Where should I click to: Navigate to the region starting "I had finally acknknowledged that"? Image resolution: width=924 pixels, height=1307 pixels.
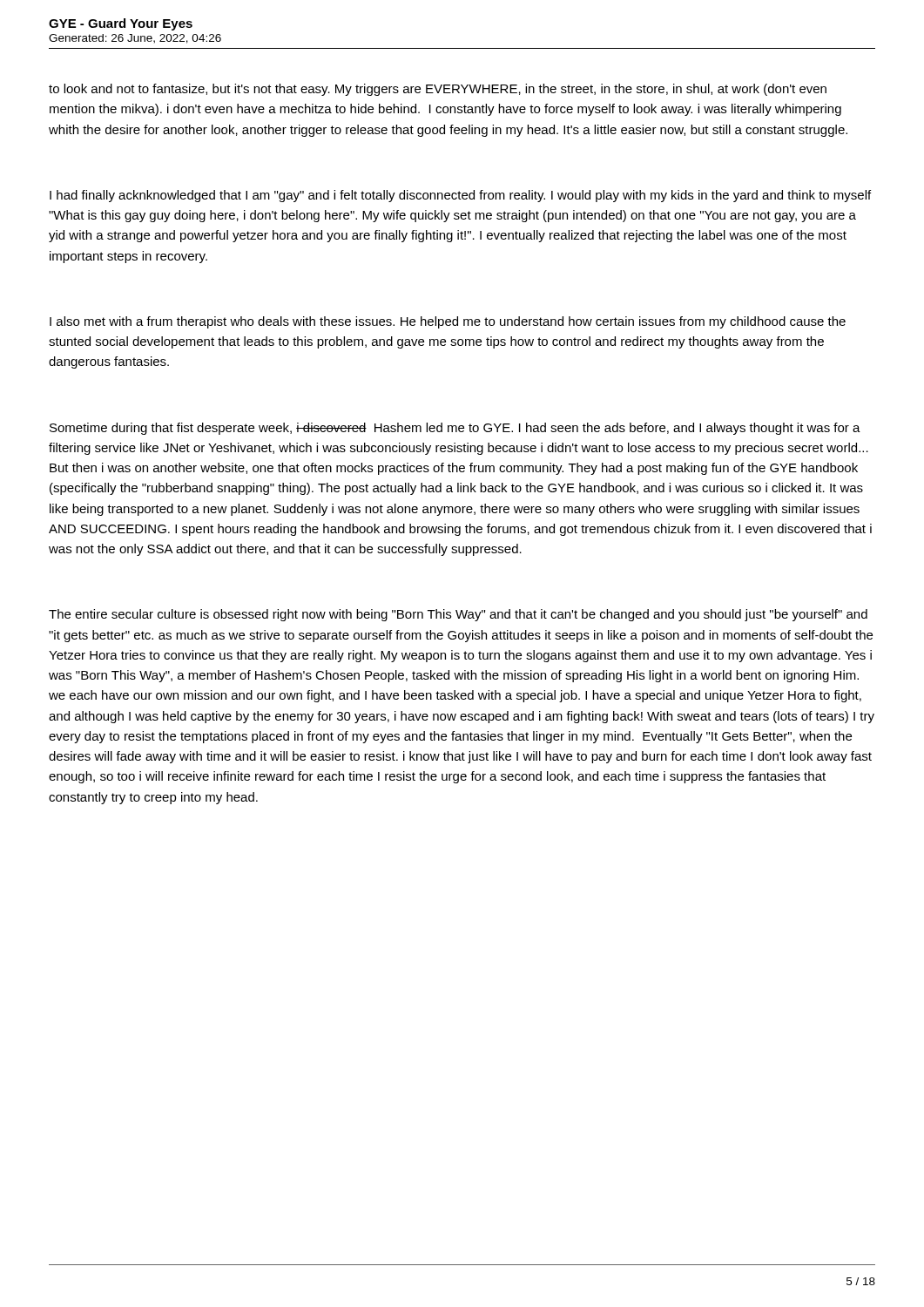460,225
